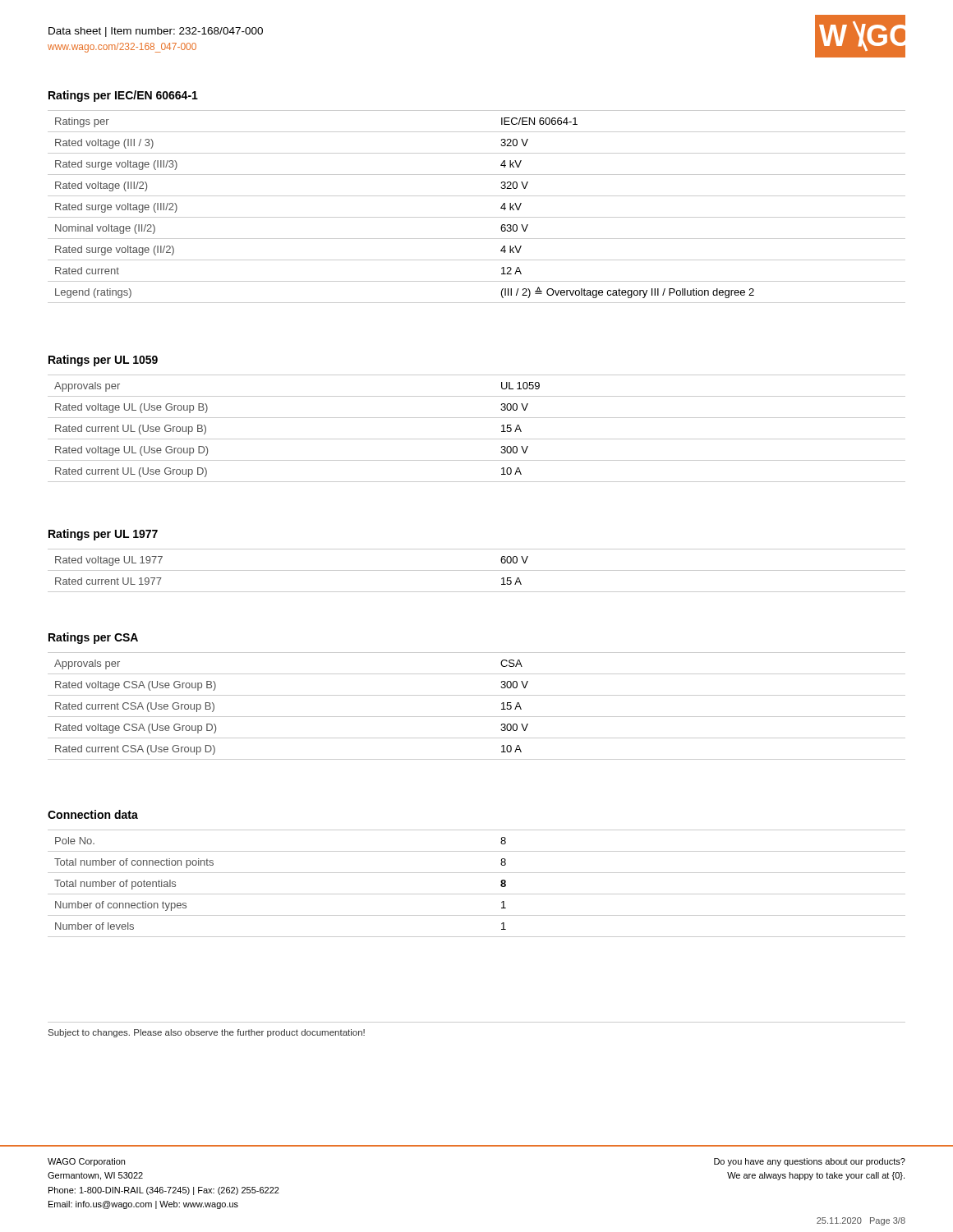Point to the element starting "Connection data"
Image resolution: width=953 pixels, height=1232 pixels.
pyautogui.click(x=93, y=815)
